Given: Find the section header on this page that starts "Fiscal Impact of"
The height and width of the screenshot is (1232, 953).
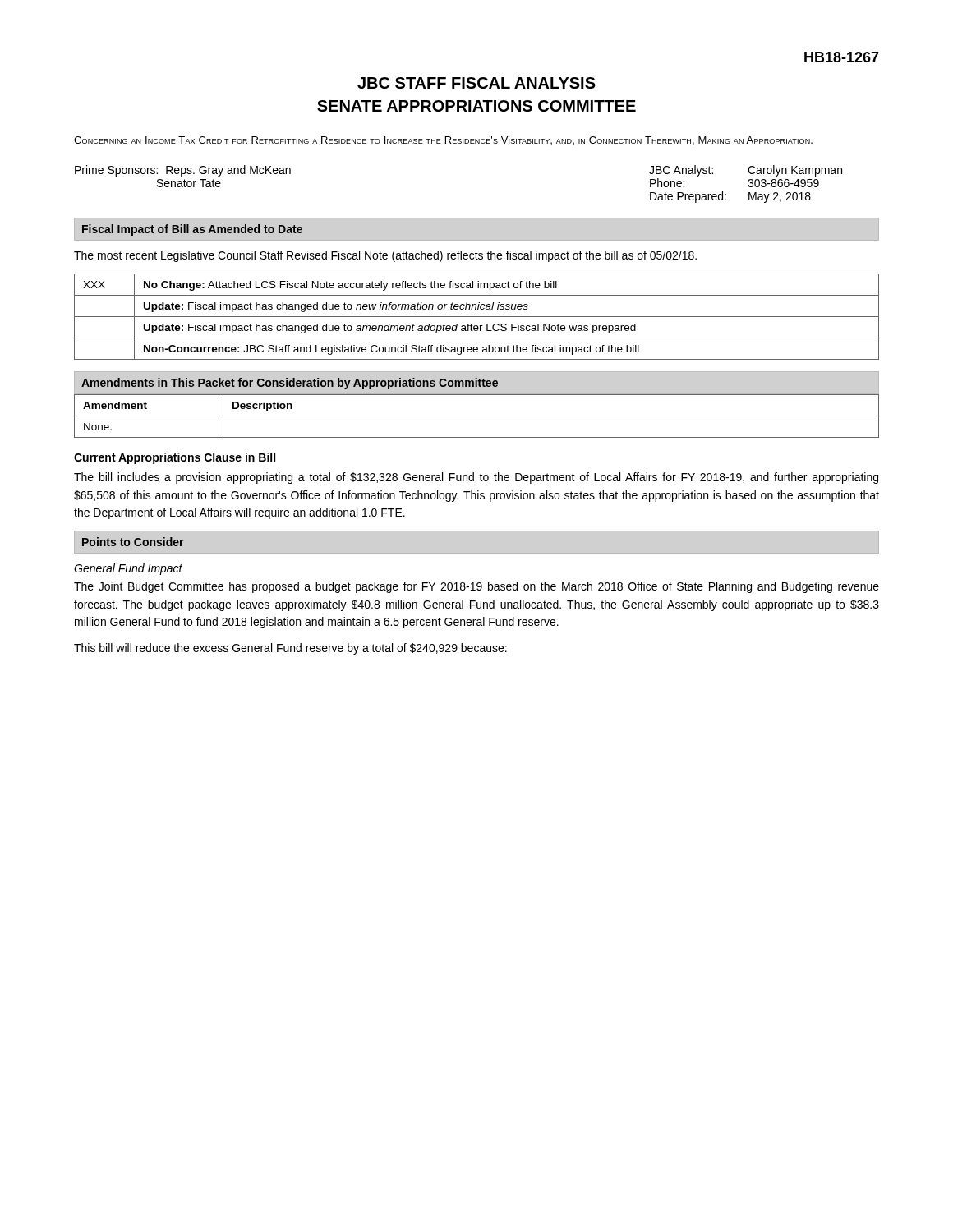Looking at the screenshot, I should pyautogui.click(x=192, y=229).
